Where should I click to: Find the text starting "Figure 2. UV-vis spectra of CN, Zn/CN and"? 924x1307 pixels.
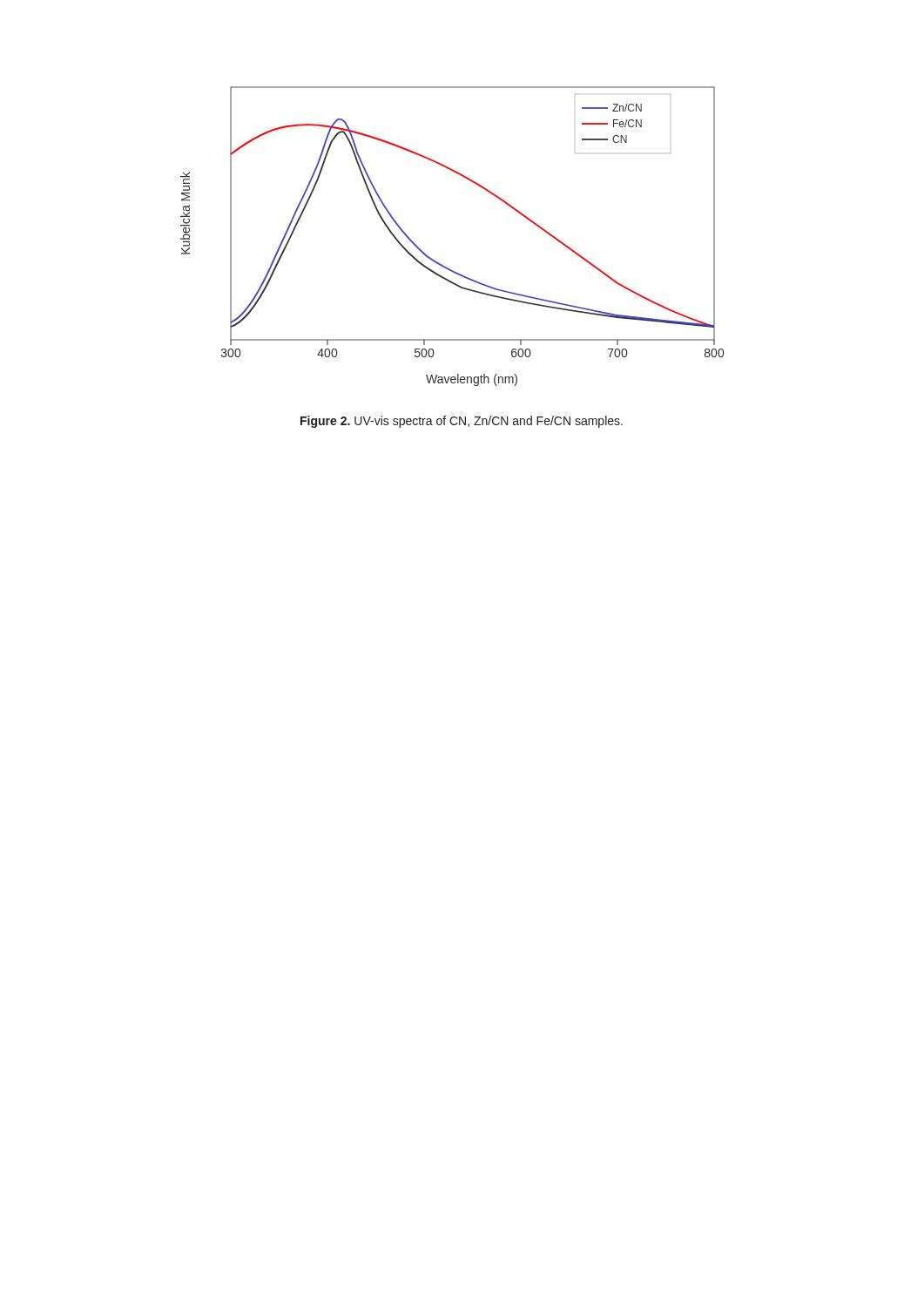462,421
